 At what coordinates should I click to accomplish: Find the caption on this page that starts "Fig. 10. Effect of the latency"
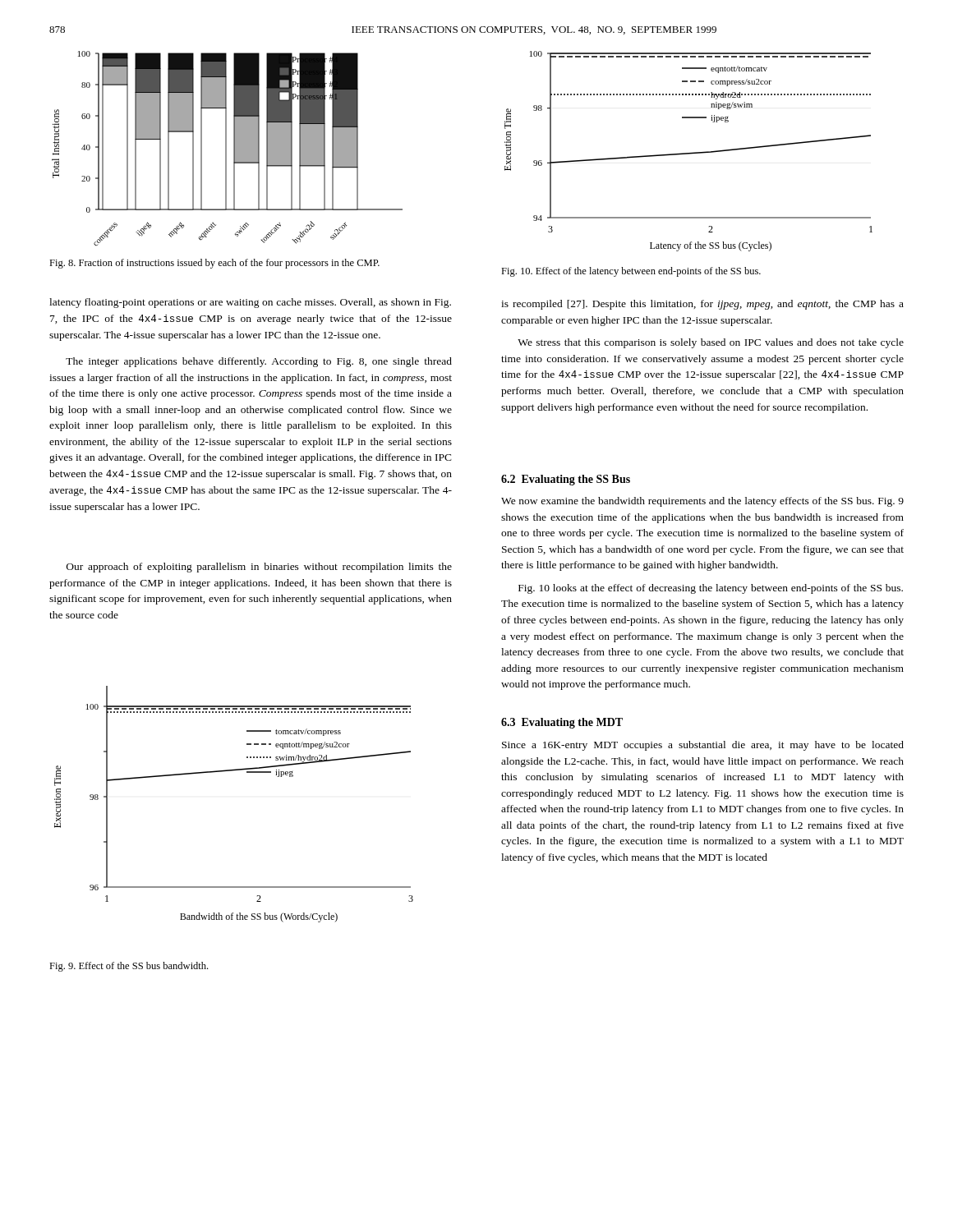click(x=631, y=271)
